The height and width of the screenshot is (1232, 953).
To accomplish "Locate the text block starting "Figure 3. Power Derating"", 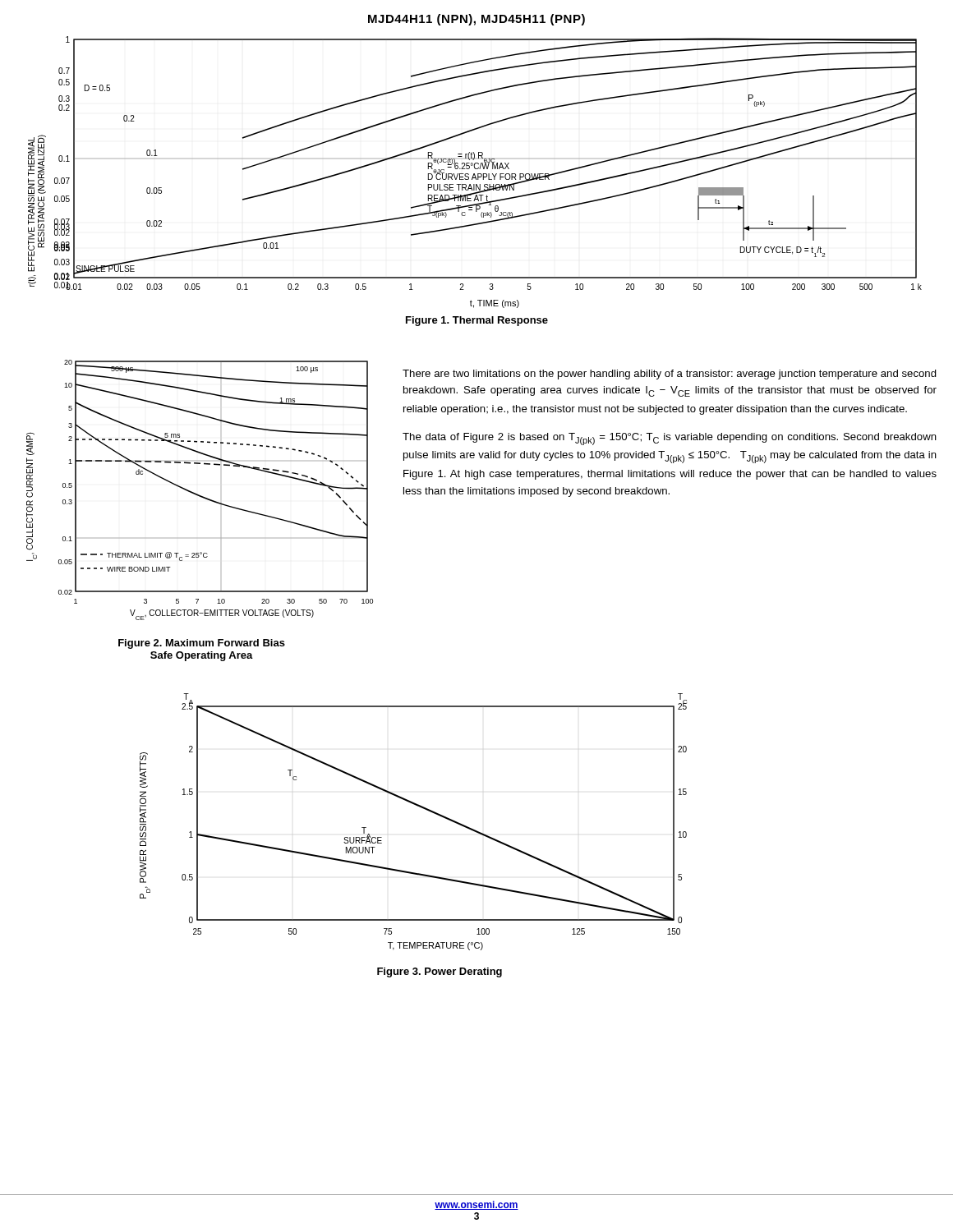I will (440, 971).
